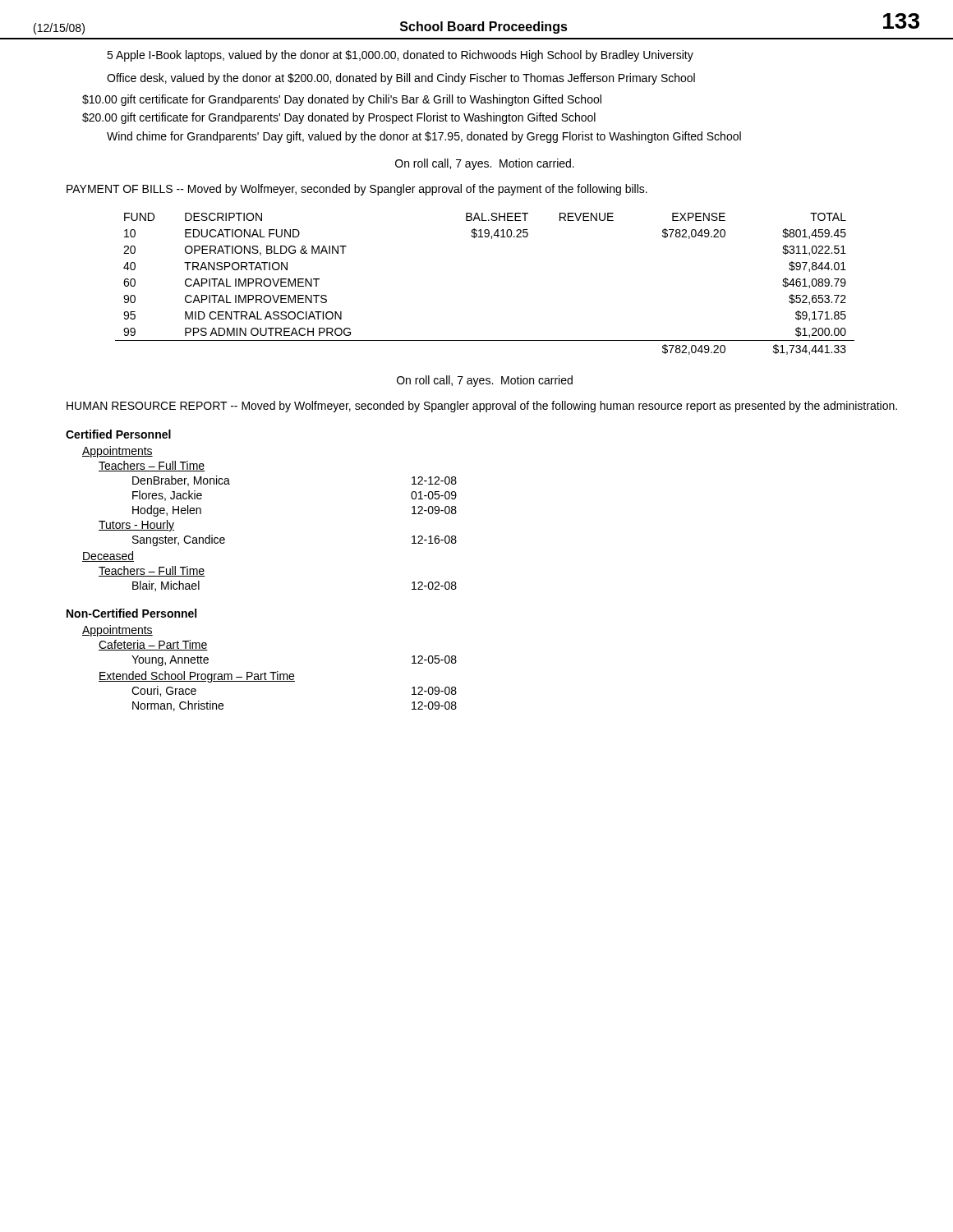The width and height of the screenshot is (953, 1232).
Task: Select the list item that says "Wind chime for Grandparents'"
Action: point(424,137)
